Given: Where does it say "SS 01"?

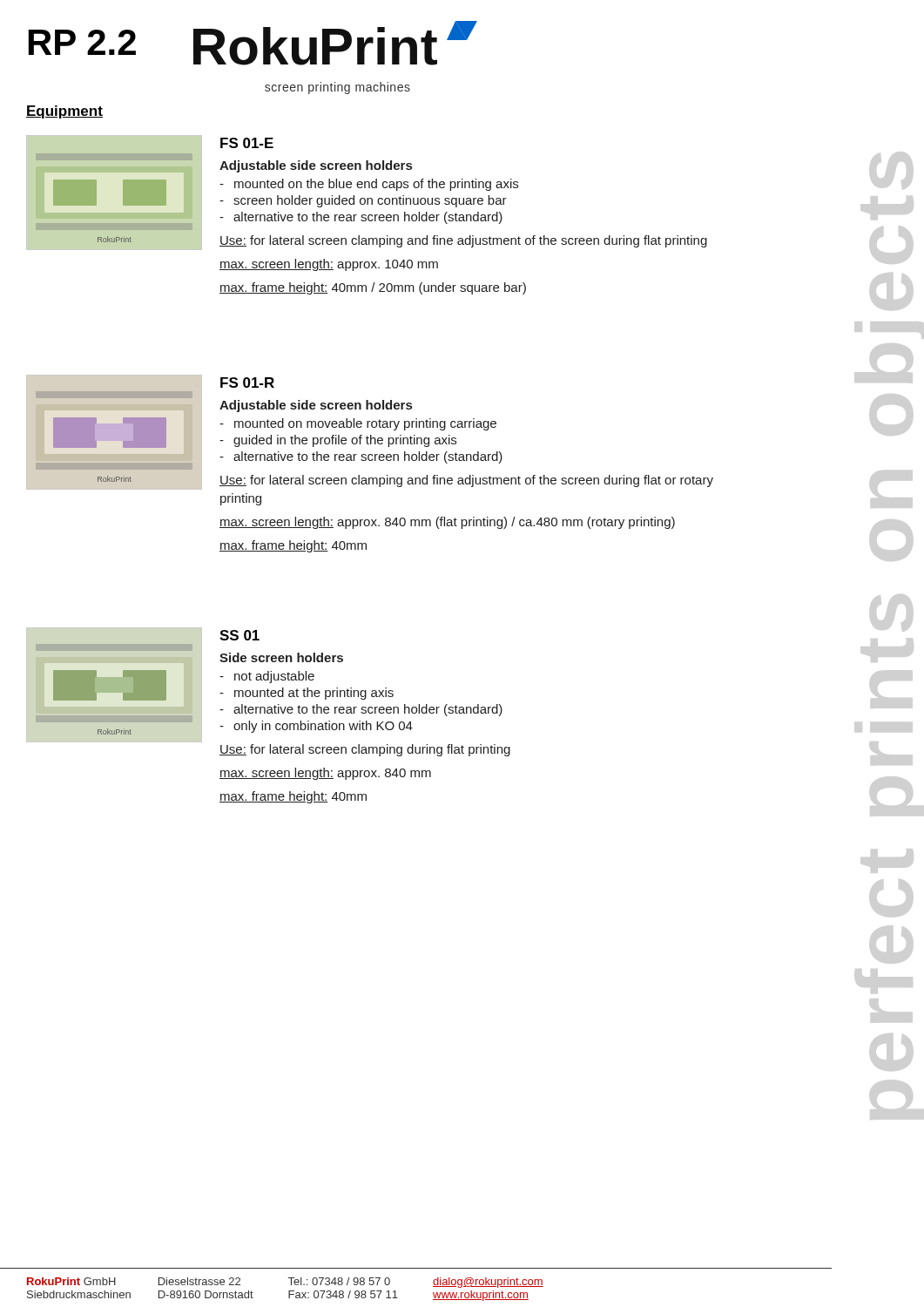Looking at the screenshot, I should click(240, 636).
